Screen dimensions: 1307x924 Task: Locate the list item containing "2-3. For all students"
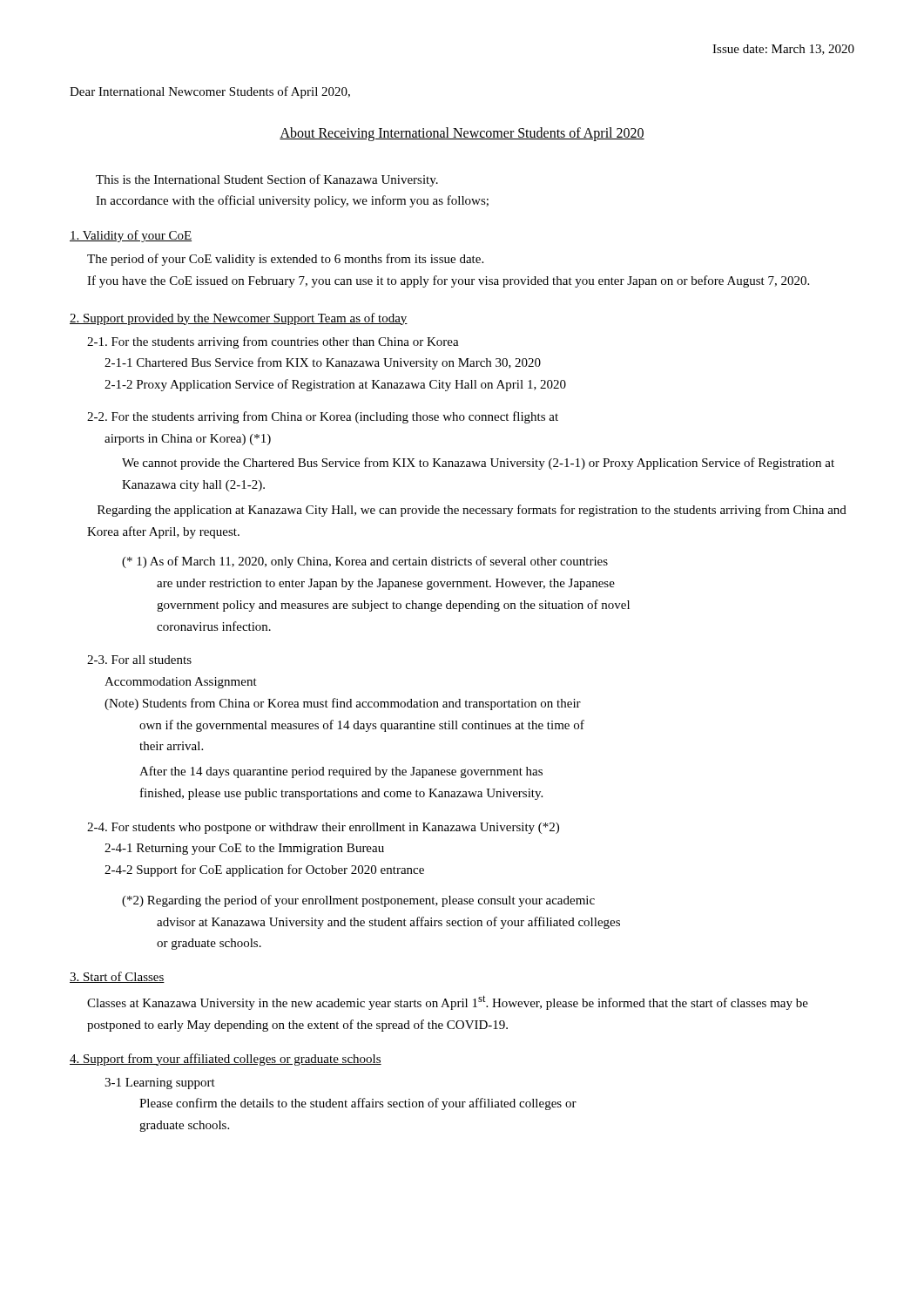tap(139, 660)
